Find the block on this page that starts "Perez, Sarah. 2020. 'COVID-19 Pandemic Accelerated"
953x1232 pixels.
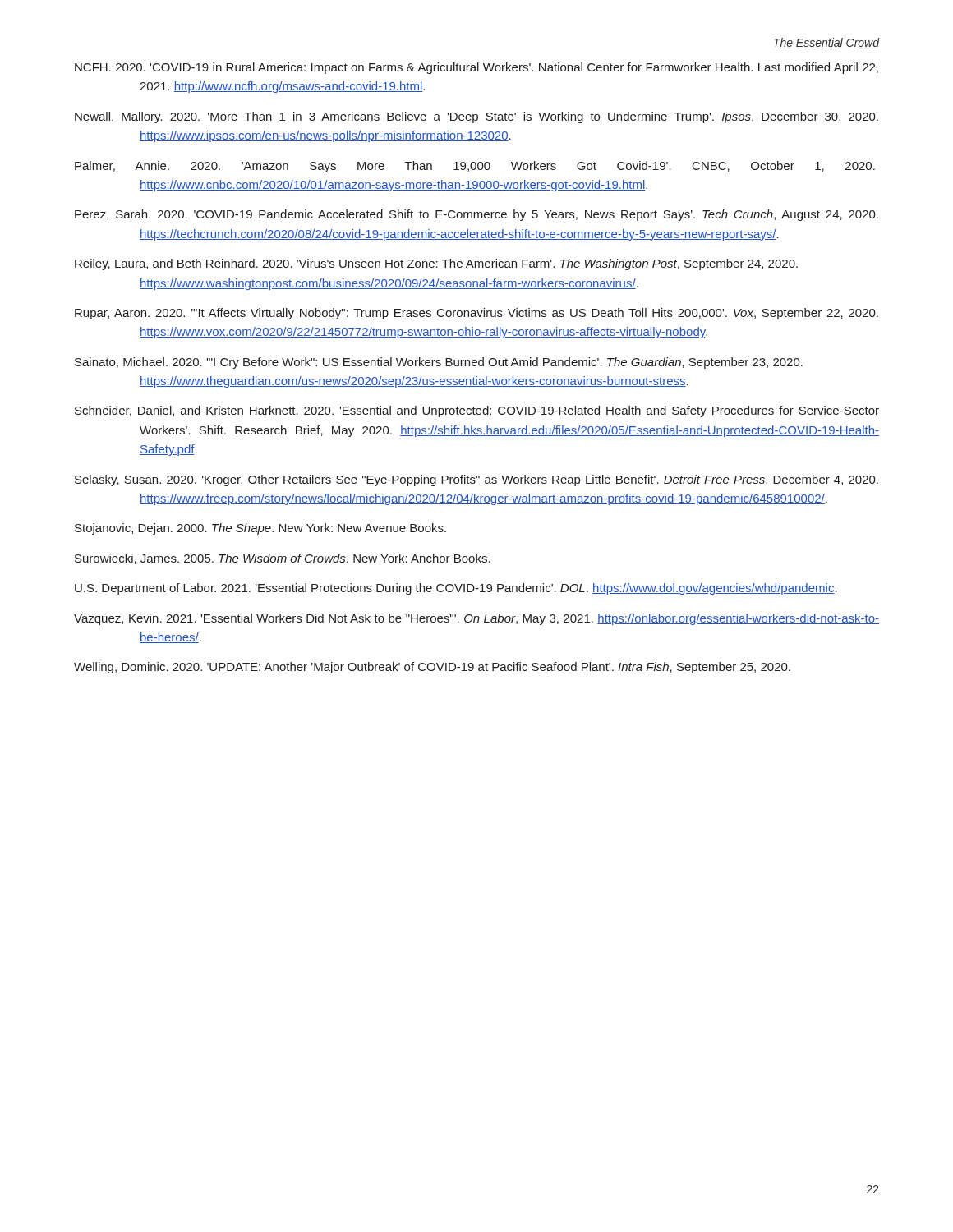(x=476, y=224)
